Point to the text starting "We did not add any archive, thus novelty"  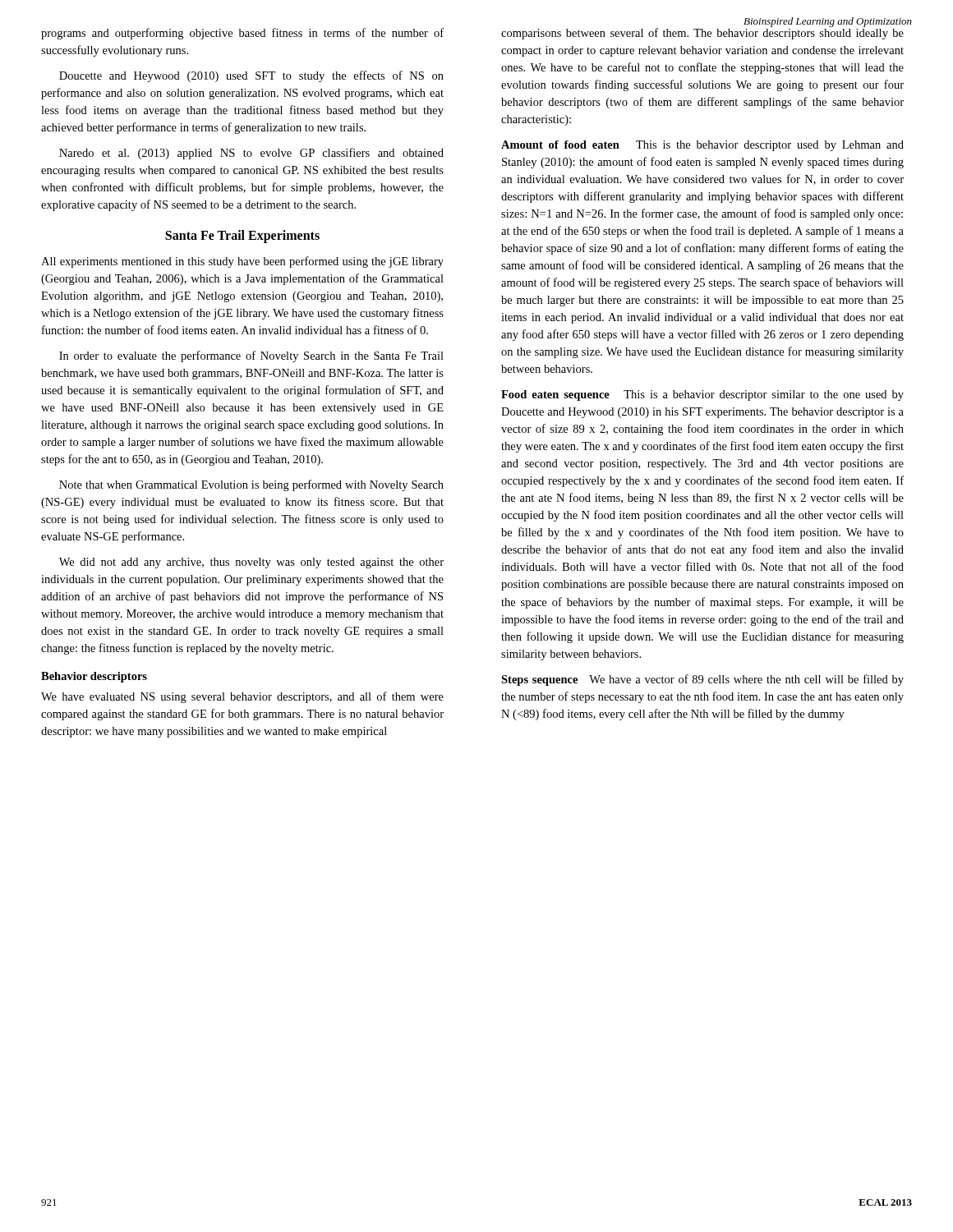click(x=242, y=606)
